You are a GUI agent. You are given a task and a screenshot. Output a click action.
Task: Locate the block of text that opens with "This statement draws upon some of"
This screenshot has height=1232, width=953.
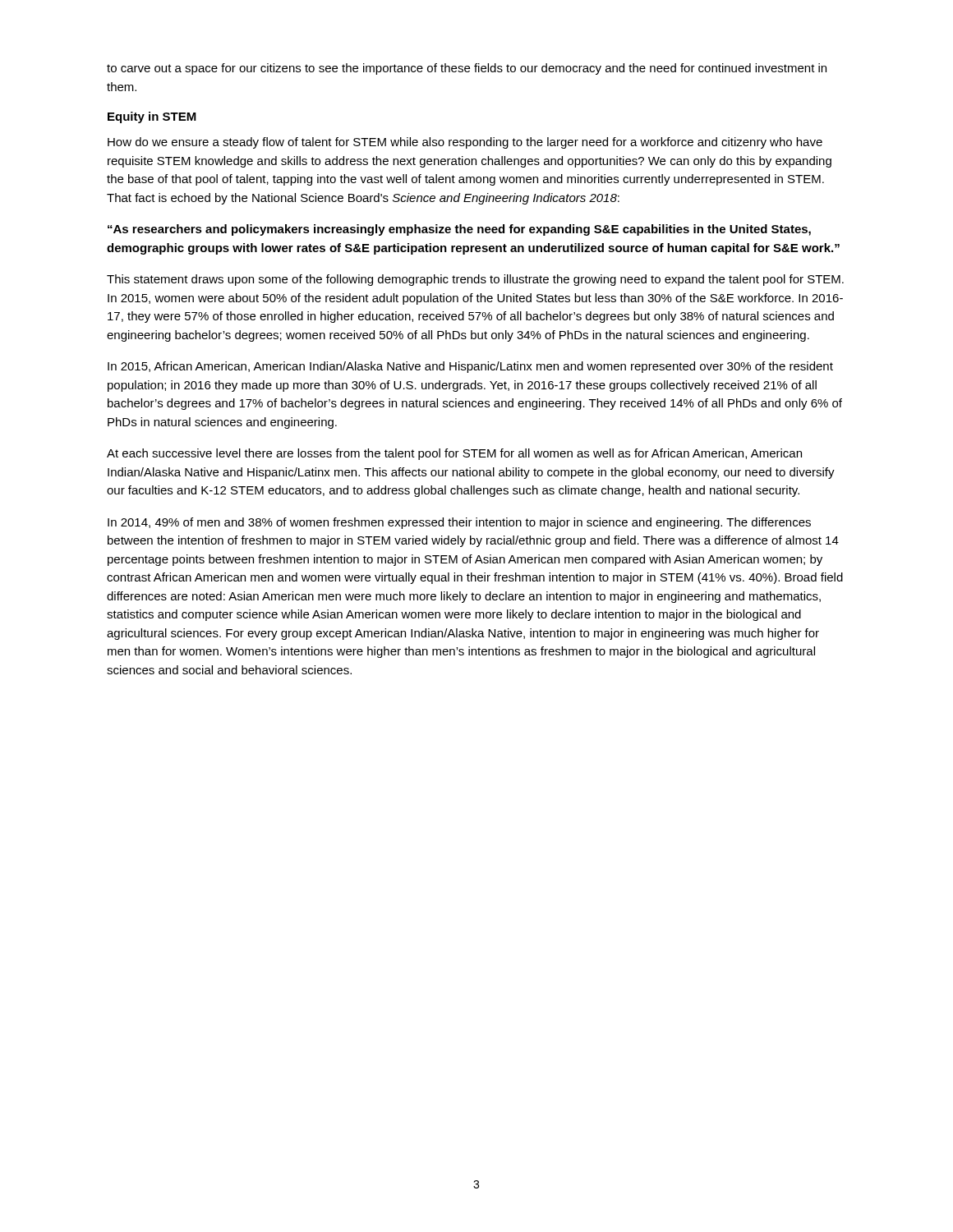476,307
